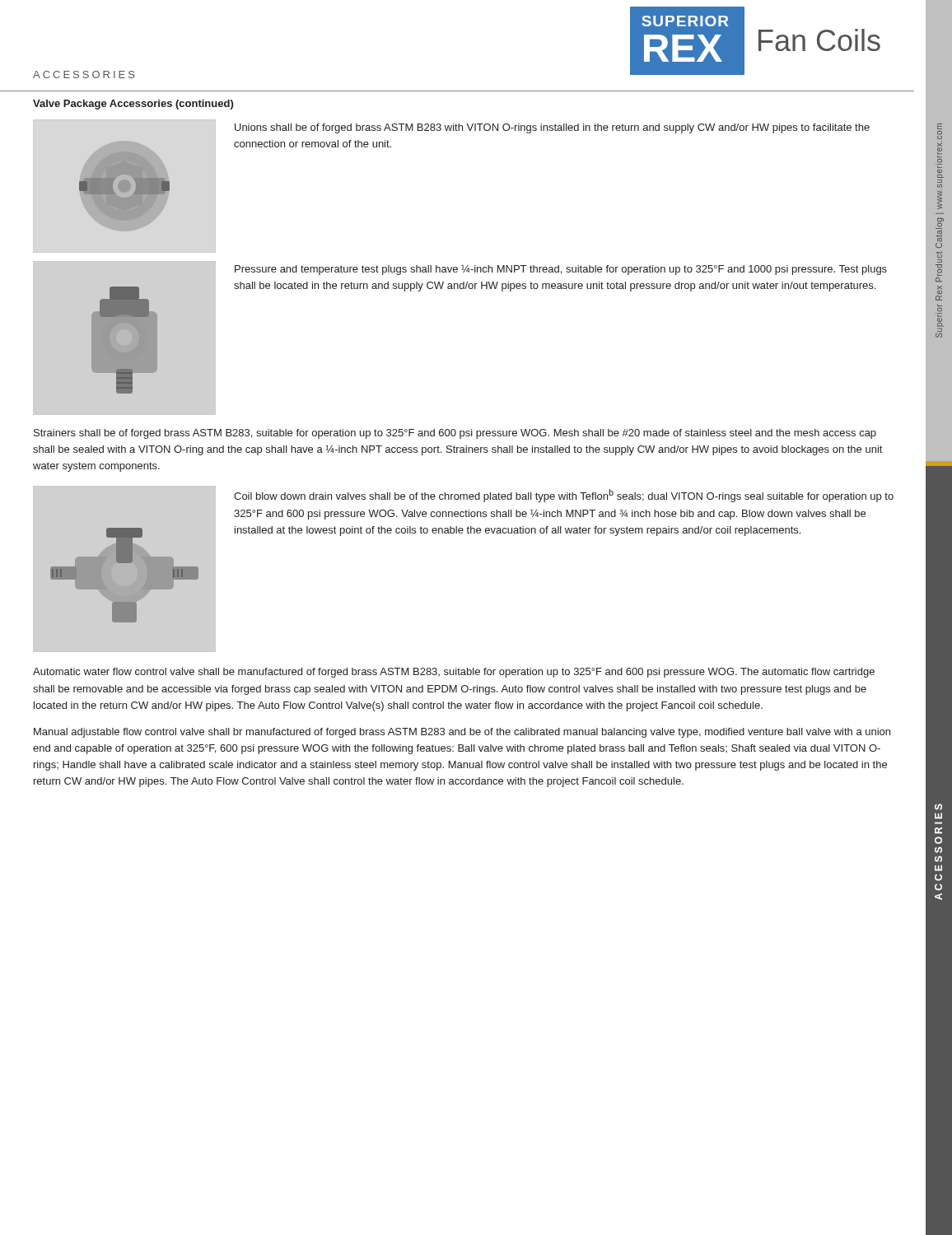Image resolution: width=952 pixels, height=1235 pixels.
Task: Navigate to the element starting "Automatic water flow control valve"
Action: [x=454, y=688]
